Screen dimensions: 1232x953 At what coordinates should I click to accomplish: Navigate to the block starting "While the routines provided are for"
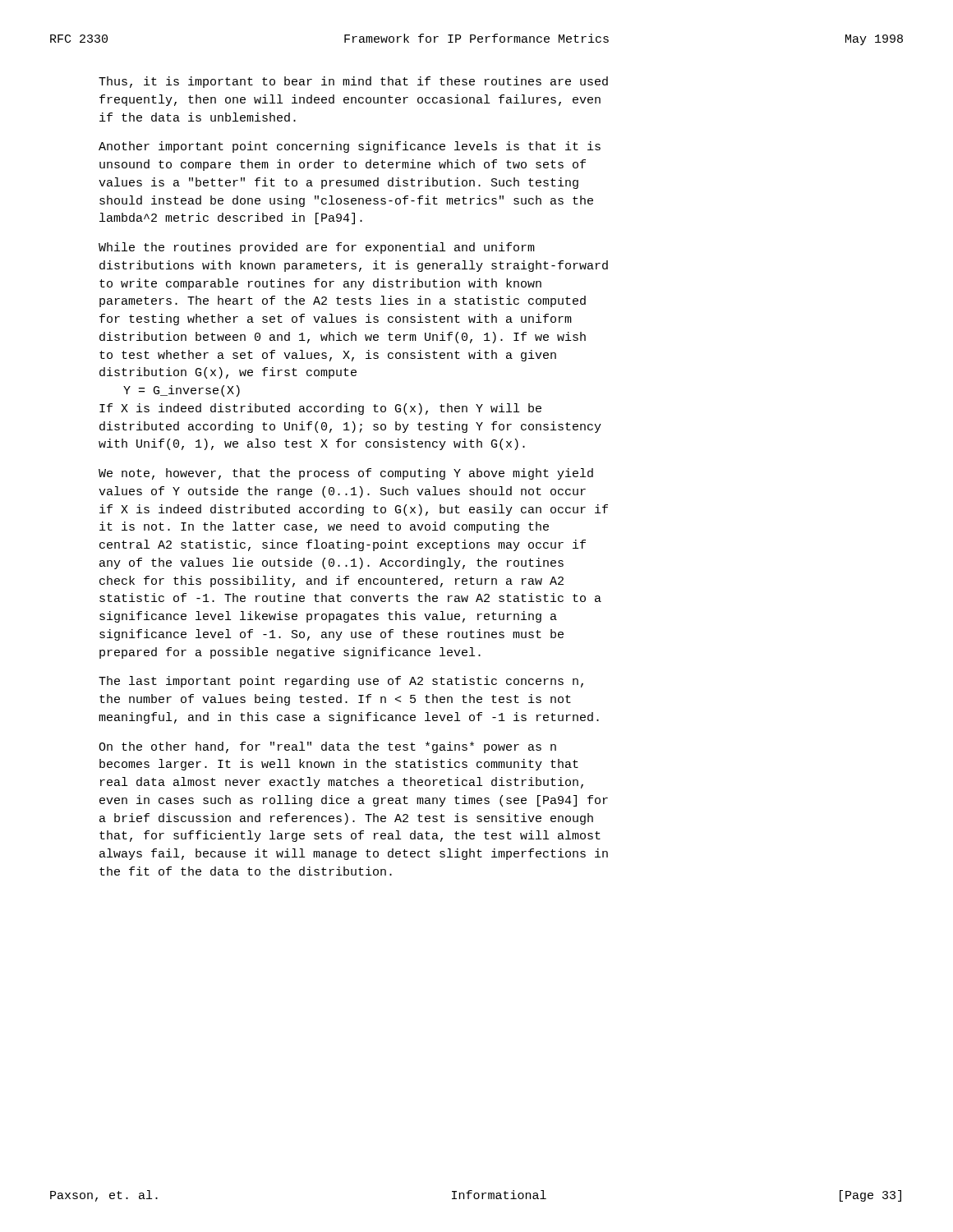354,347
